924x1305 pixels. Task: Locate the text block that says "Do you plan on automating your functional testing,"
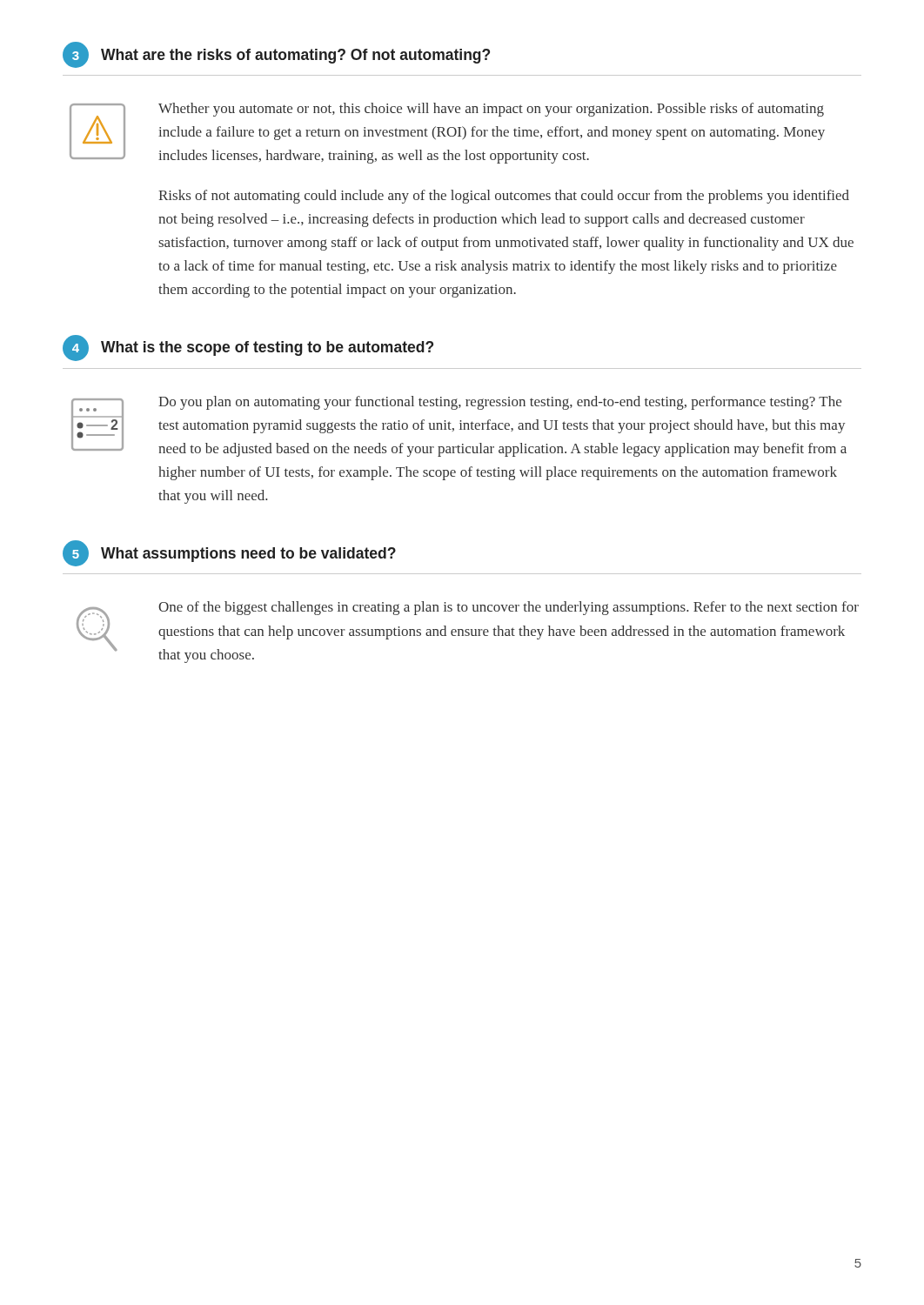point(510,448)
